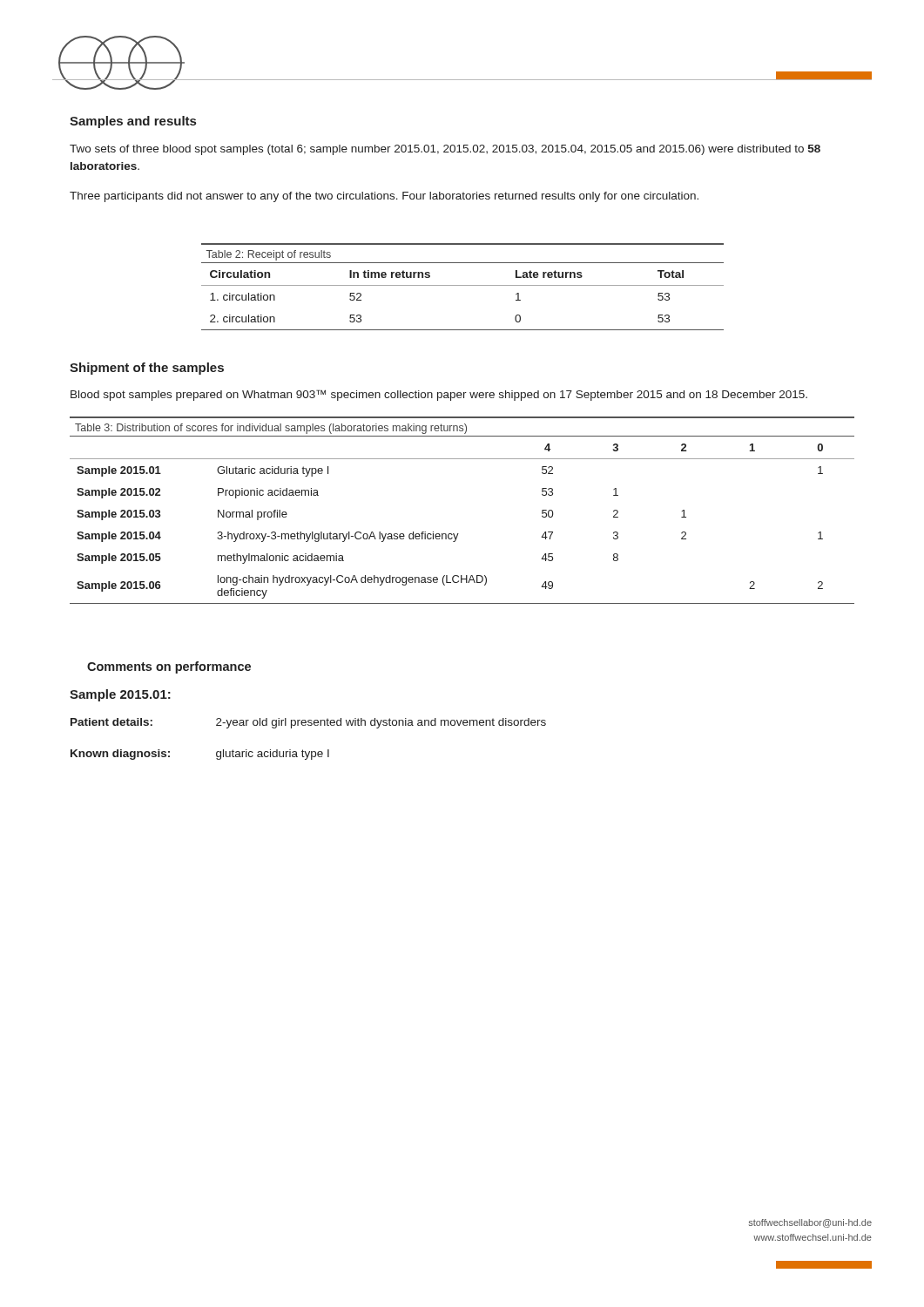This screenshot has width=924, height=1307.
Task: Locate the table with the text "Sample 2015.03"
Action: coord(462,510)
